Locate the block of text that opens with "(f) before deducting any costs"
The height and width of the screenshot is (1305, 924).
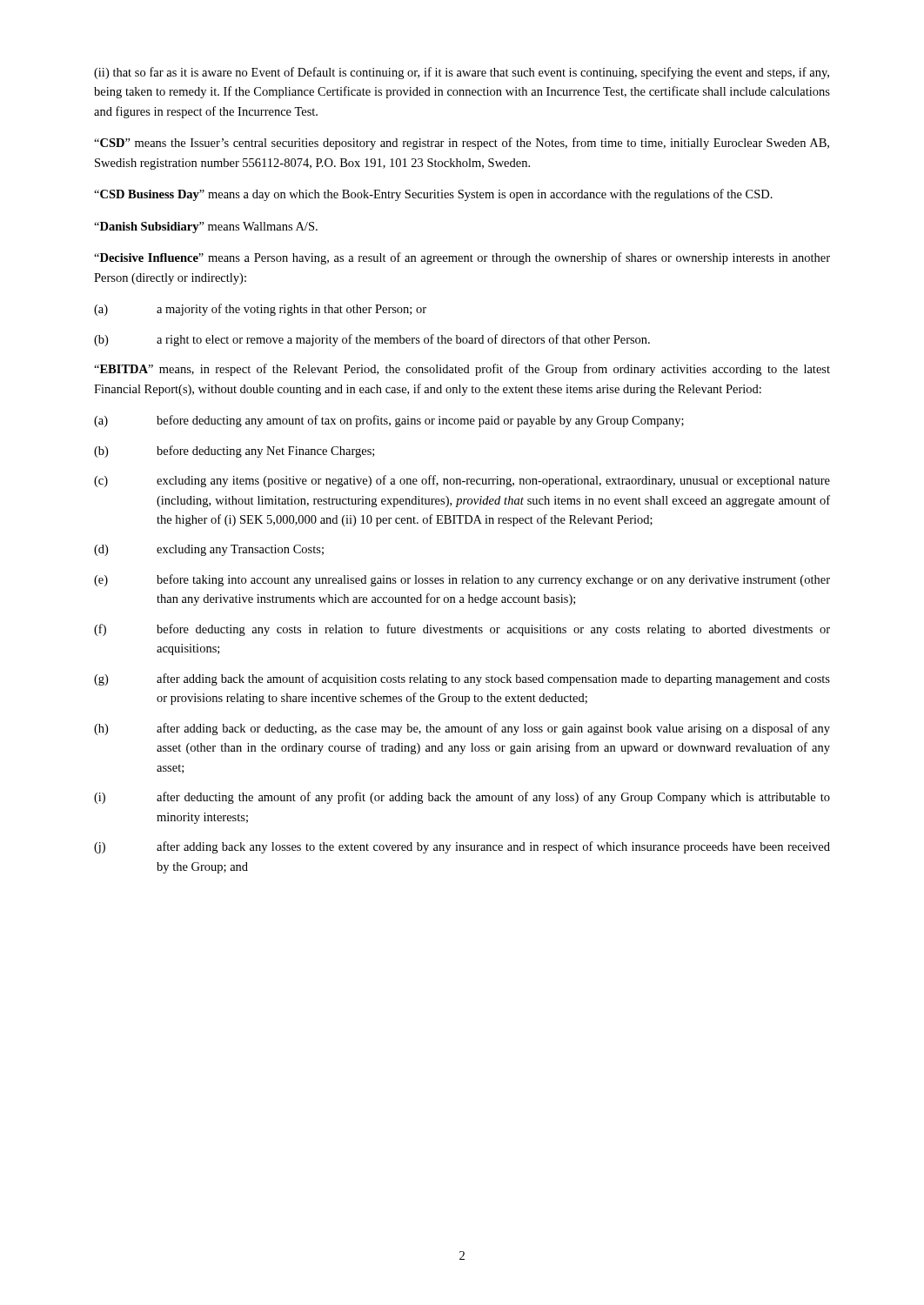click(462, 639)
